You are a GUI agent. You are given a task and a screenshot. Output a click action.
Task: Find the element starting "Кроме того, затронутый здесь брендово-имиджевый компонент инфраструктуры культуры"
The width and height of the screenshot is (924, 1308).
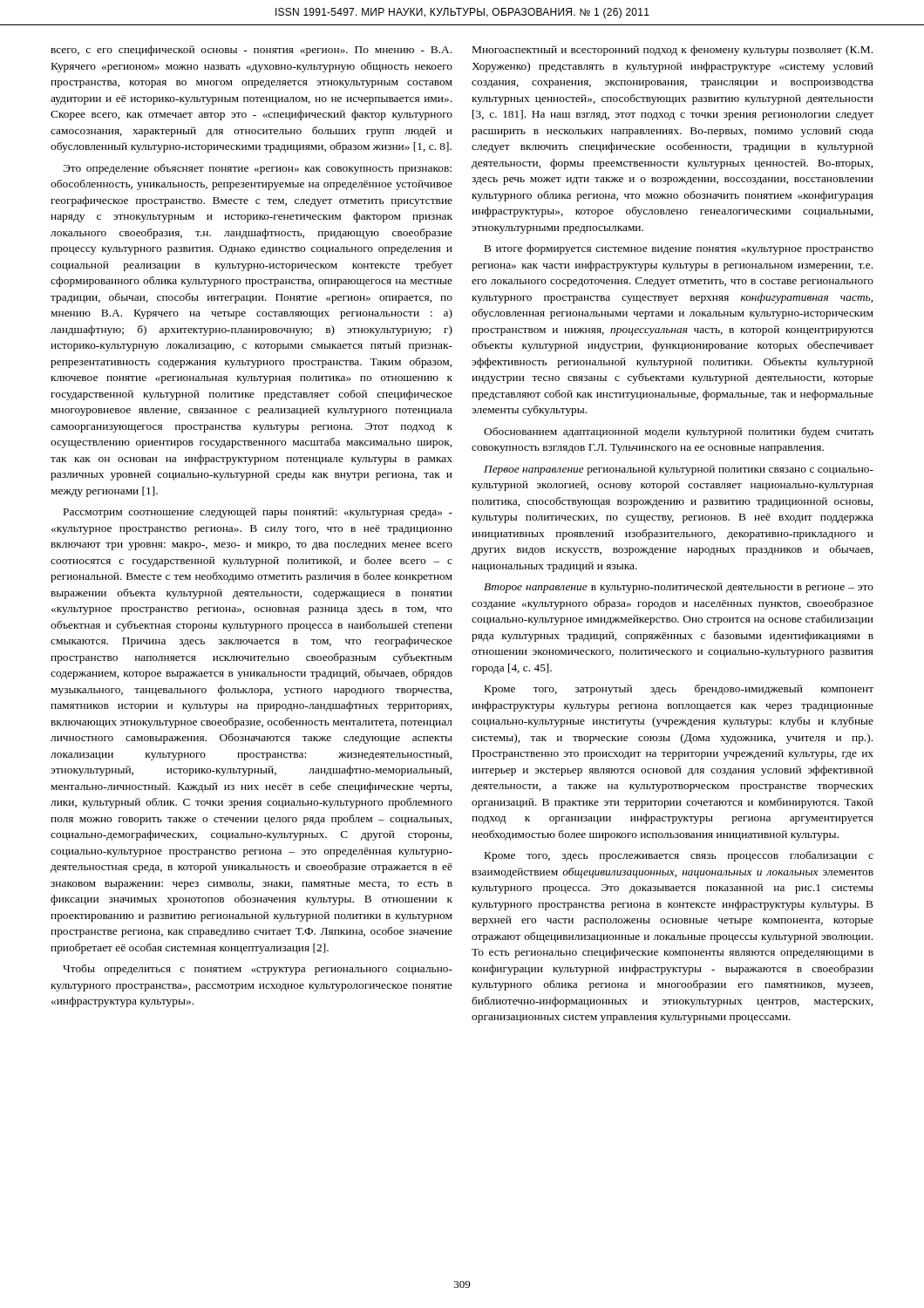click(x=673, y=762)
